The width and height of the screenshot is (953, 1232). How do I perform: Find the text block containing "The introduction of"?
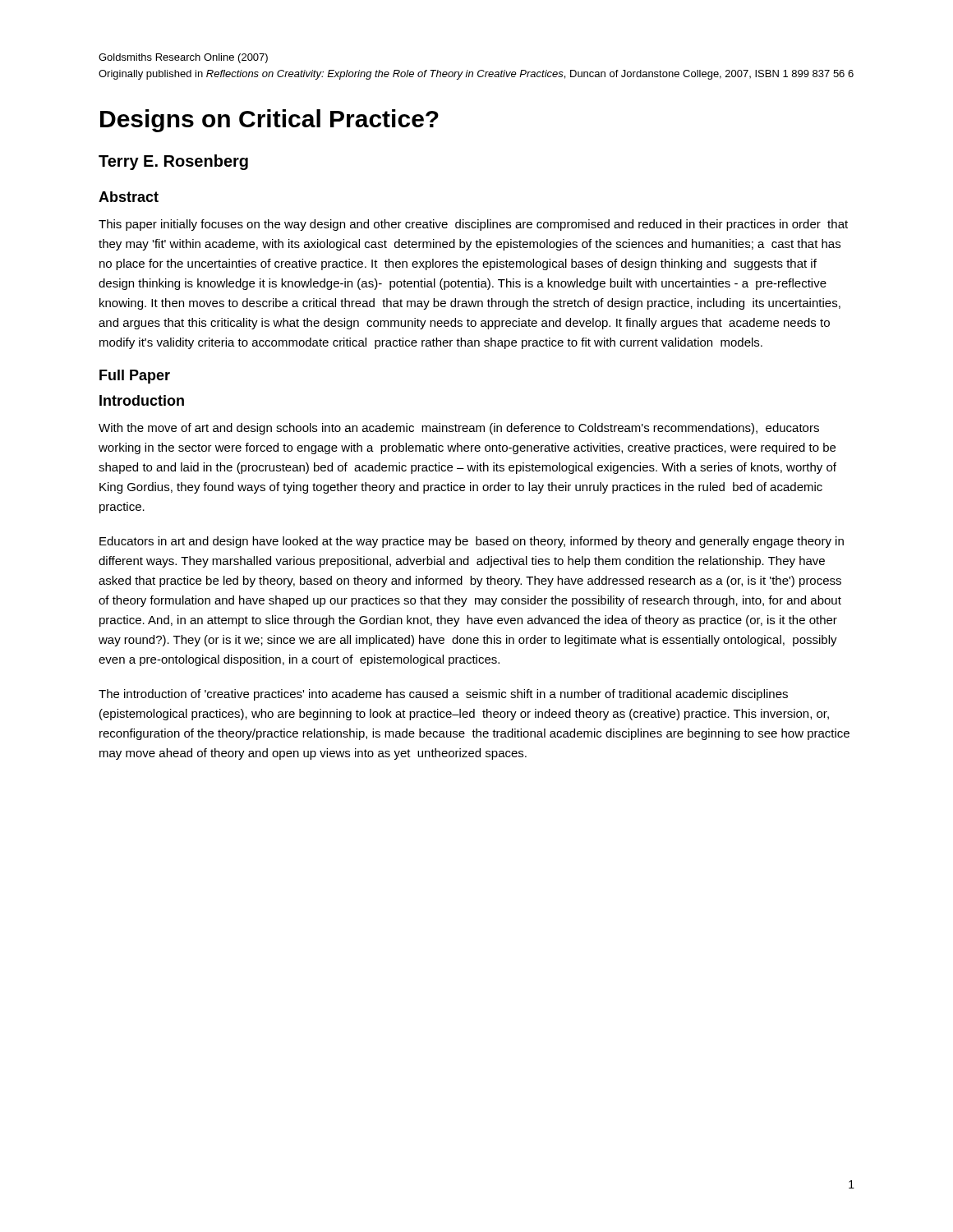click(476, 723)
